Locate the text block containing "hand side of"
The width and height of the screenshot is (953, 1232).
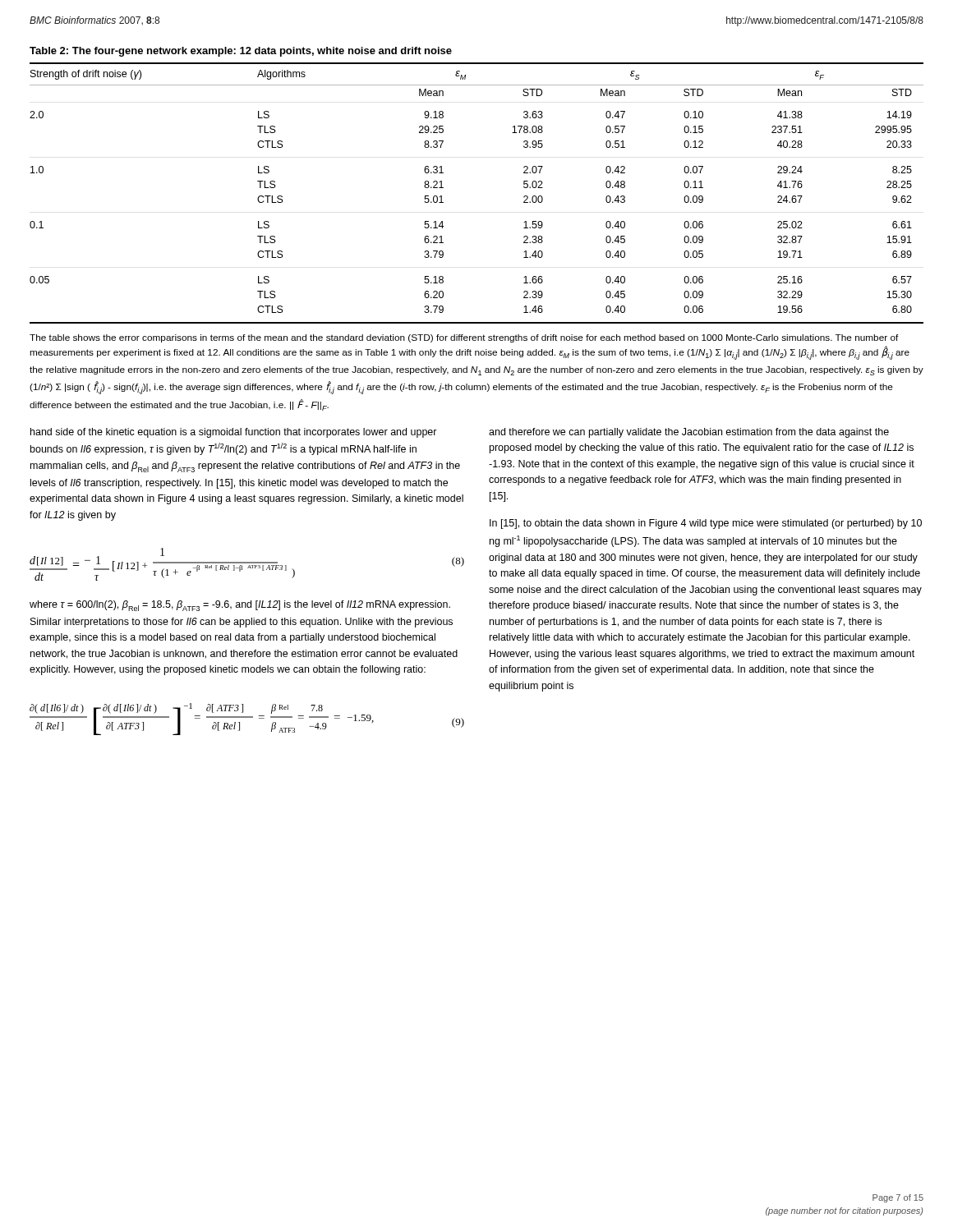pyautogui.click(x=247, y=473)
